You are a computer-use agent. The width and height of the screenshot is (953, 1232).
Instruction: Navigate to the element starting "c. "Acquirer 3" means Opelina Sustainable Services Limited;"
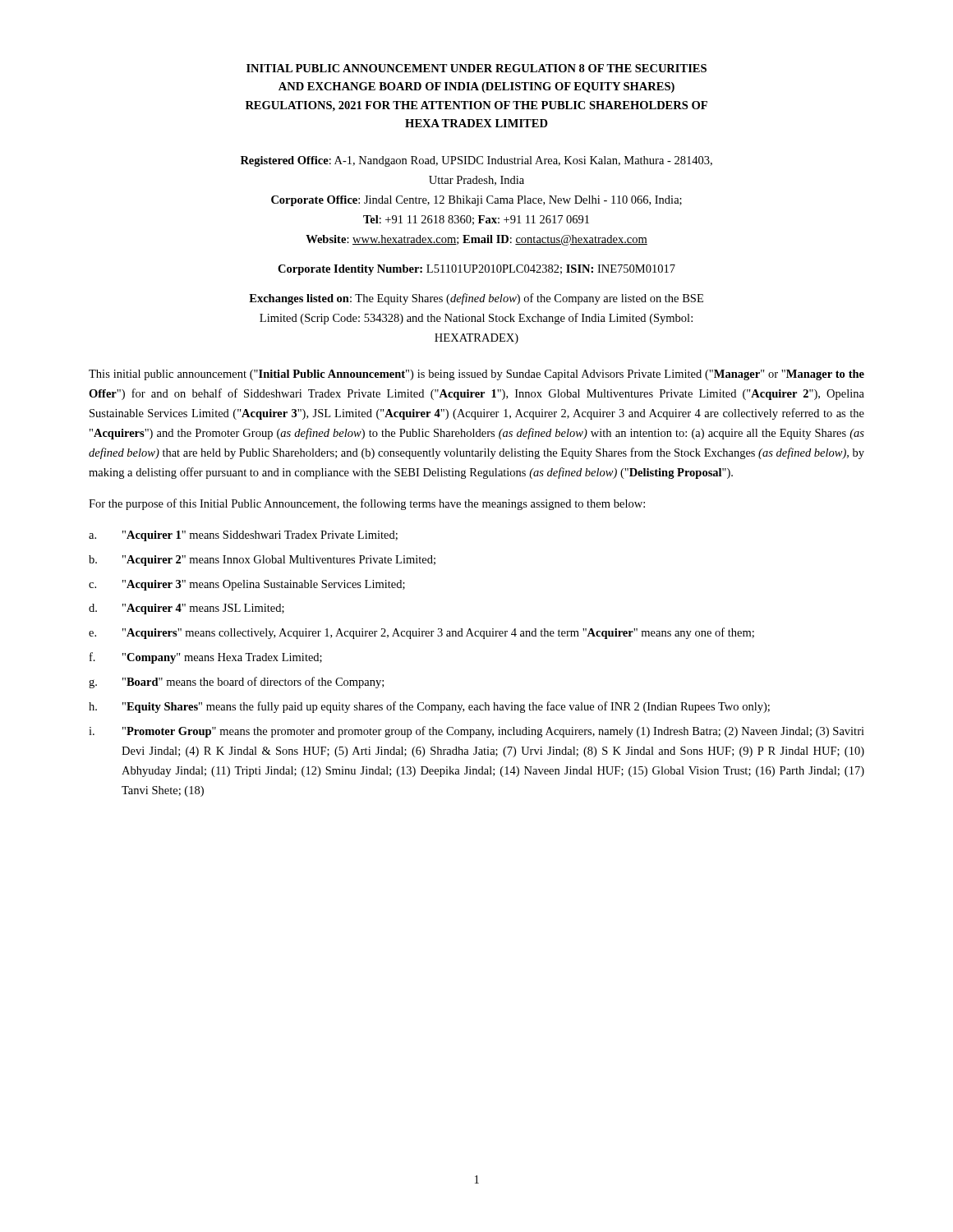pos(247,585)
